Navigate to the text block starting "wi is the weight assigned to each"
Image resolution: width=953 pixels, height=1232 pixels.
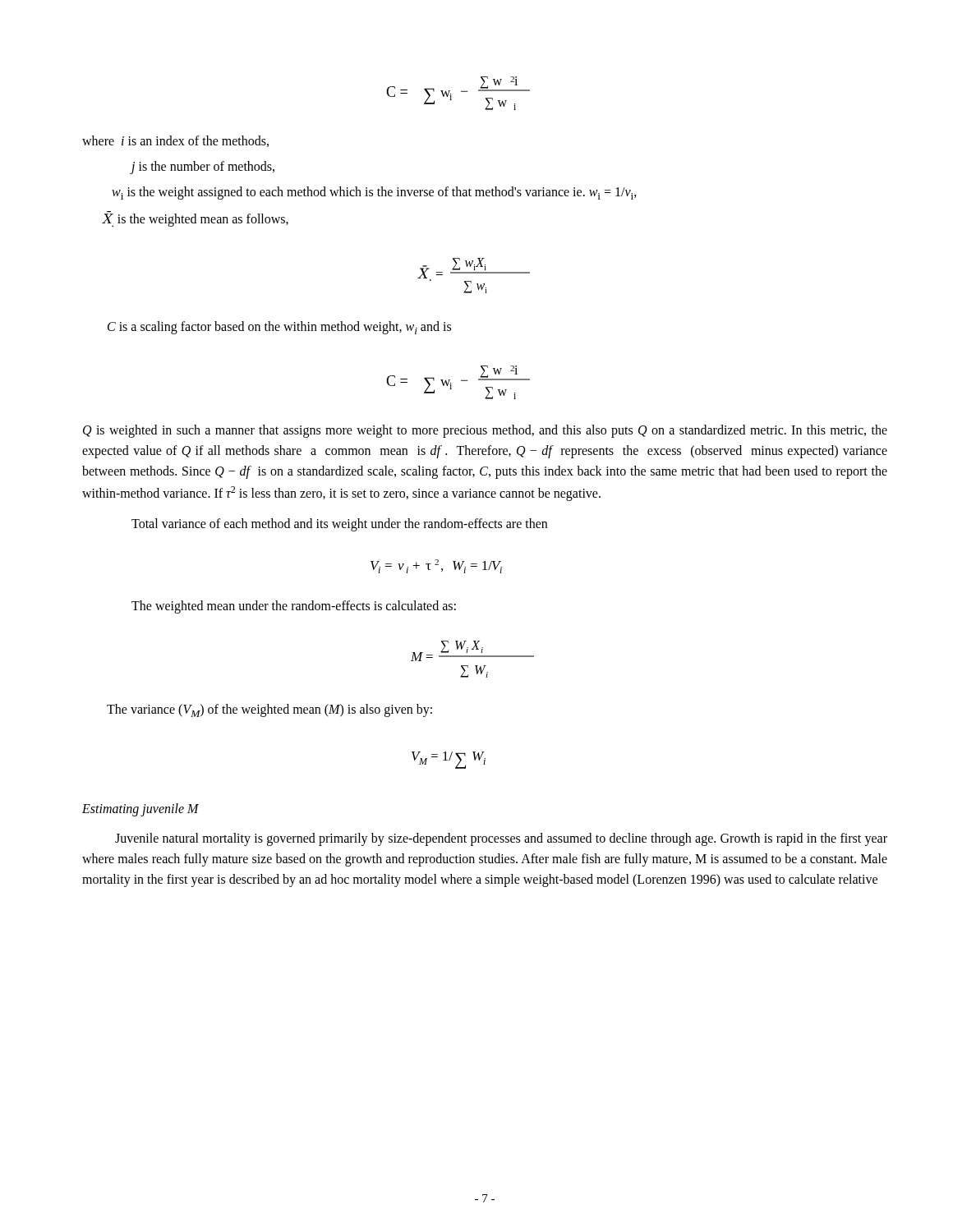pos(360,193)
